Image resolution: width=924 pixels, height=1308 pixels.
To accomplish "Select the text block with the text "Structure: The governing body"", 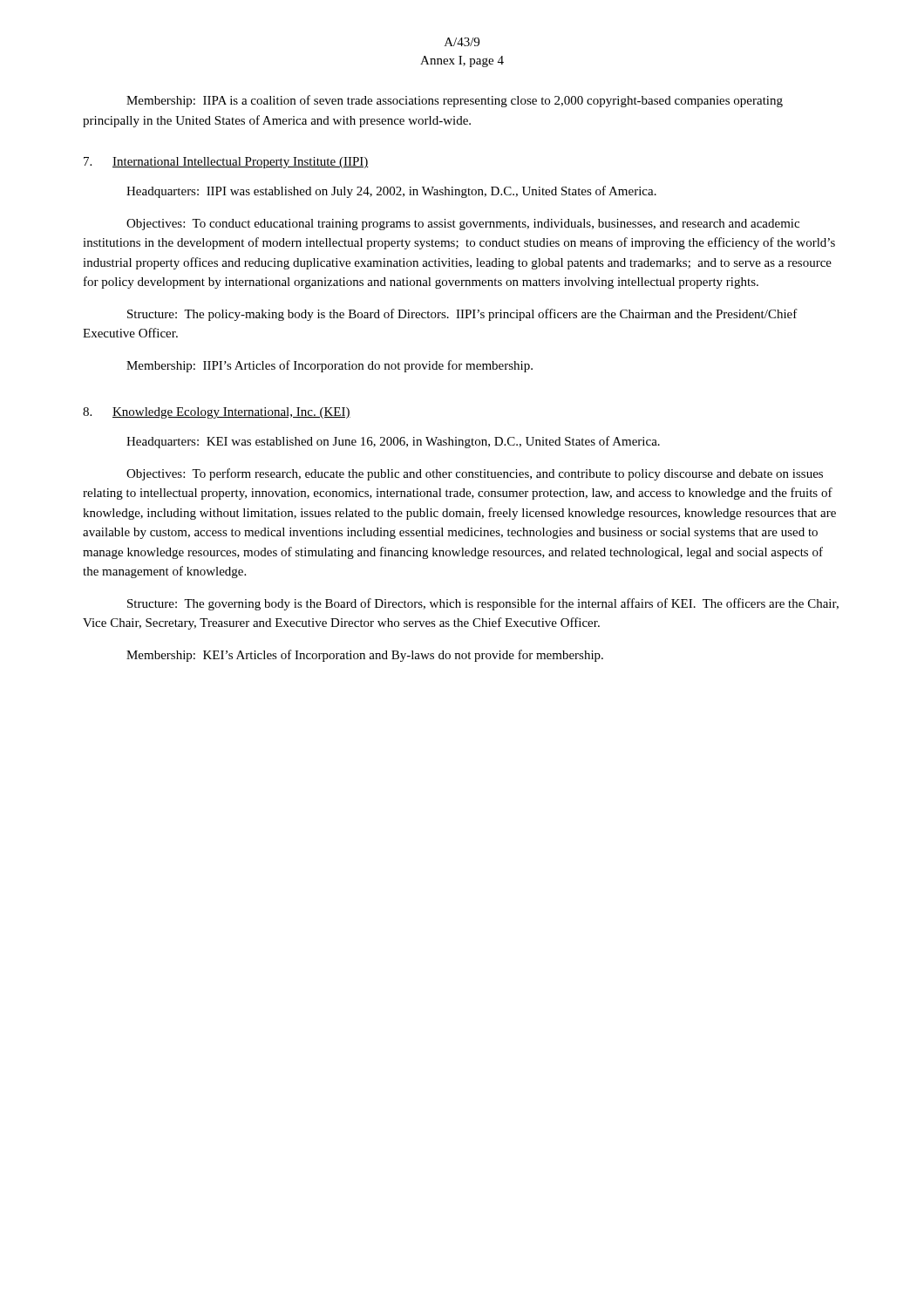I will coord(462,613).
